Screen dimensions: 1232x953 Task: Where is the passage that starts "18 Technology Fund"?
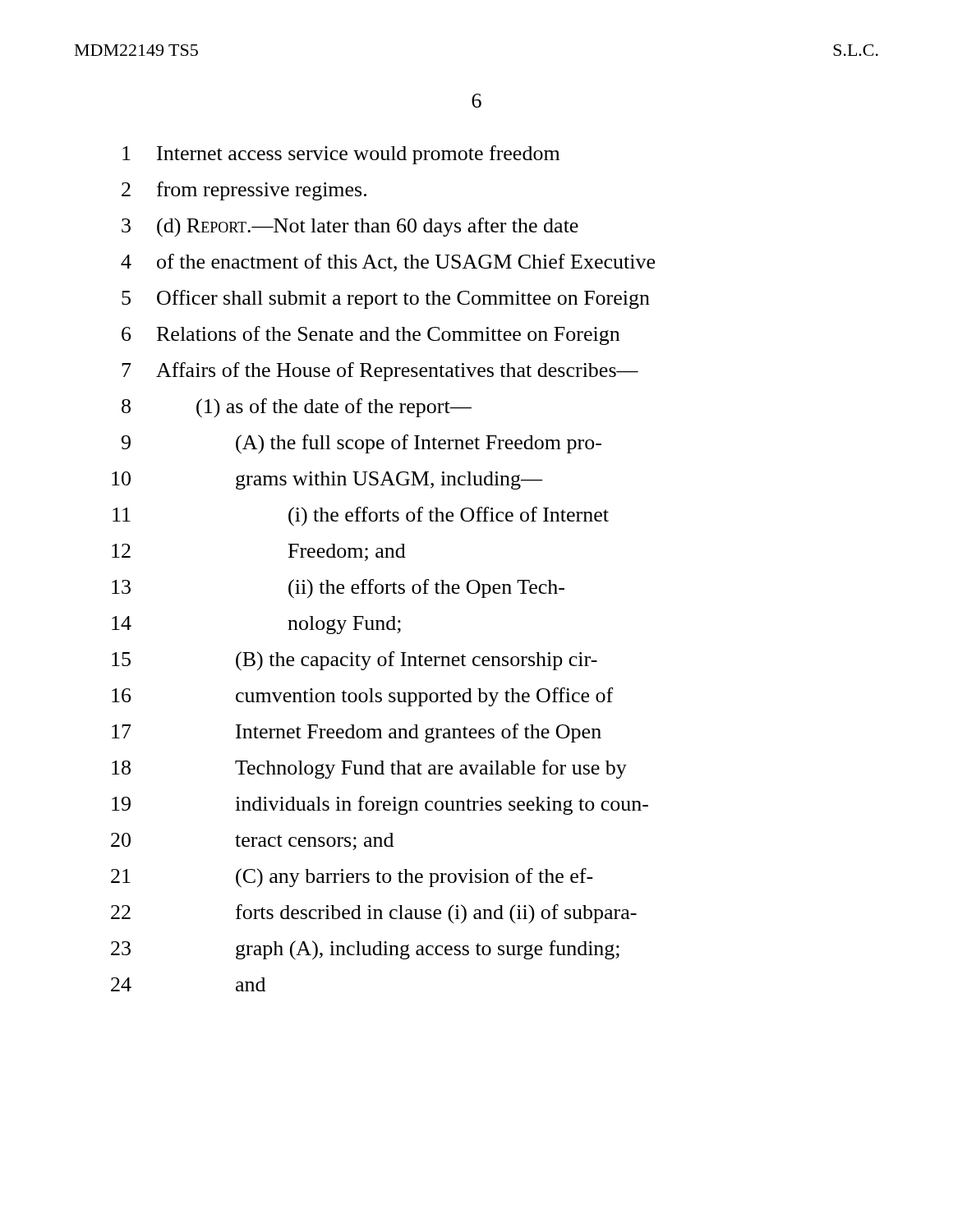[476, 768]
